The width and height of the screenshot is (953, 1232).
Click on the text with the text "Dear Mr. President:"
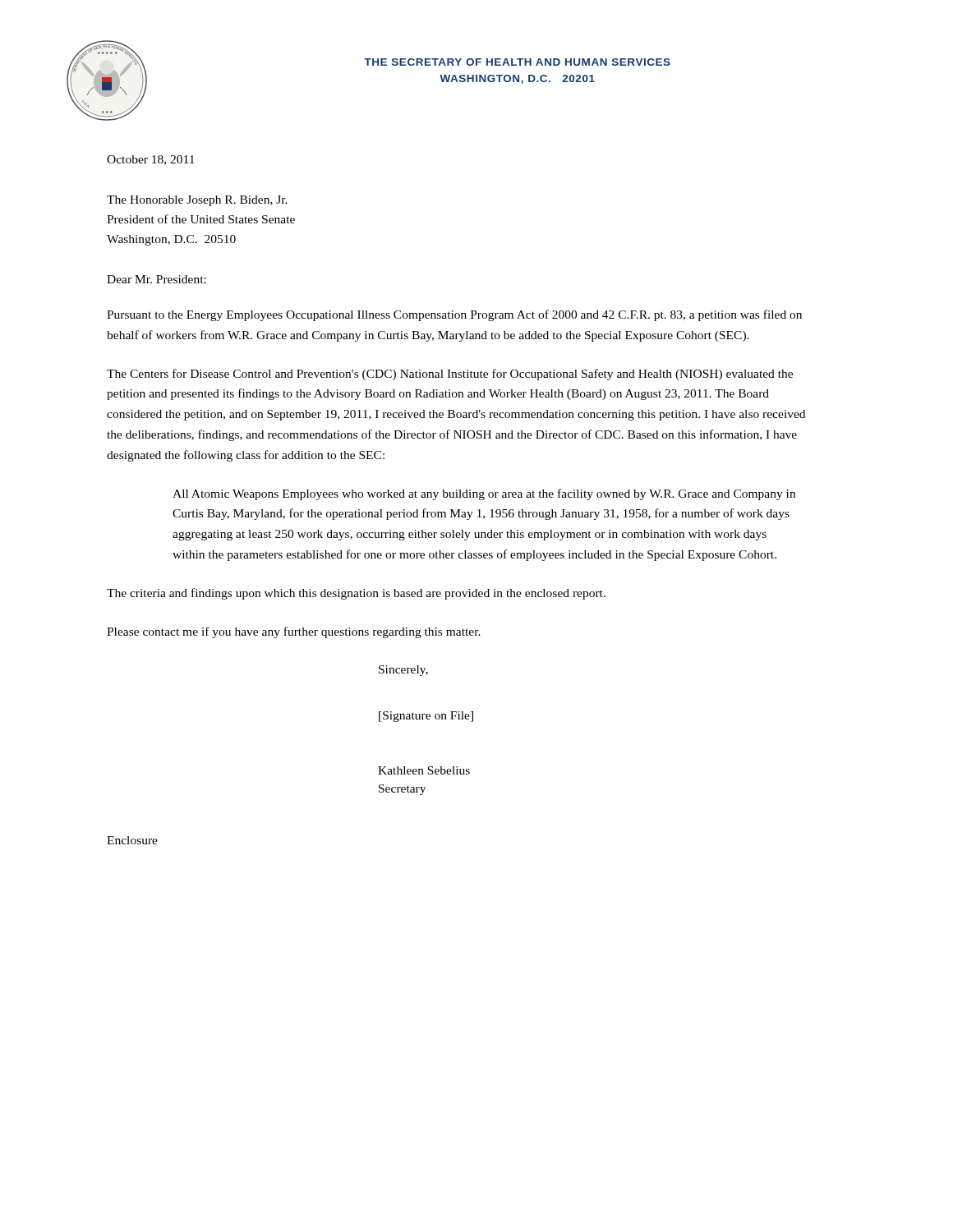coord(157,279)
